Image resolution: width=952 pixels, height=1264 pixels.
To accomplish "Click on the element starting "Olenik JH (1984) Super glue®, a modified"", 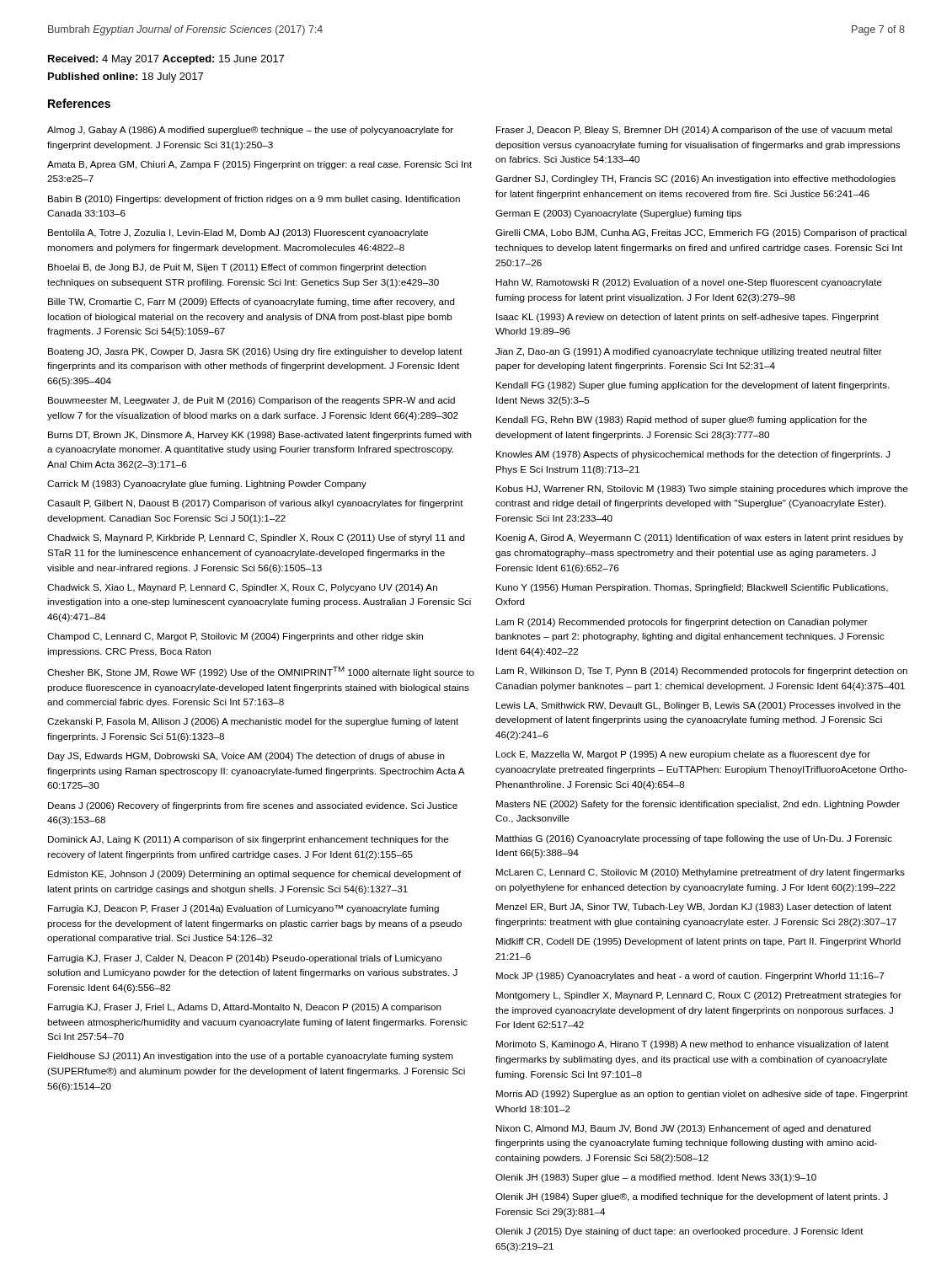I will tap(692, 1204).
